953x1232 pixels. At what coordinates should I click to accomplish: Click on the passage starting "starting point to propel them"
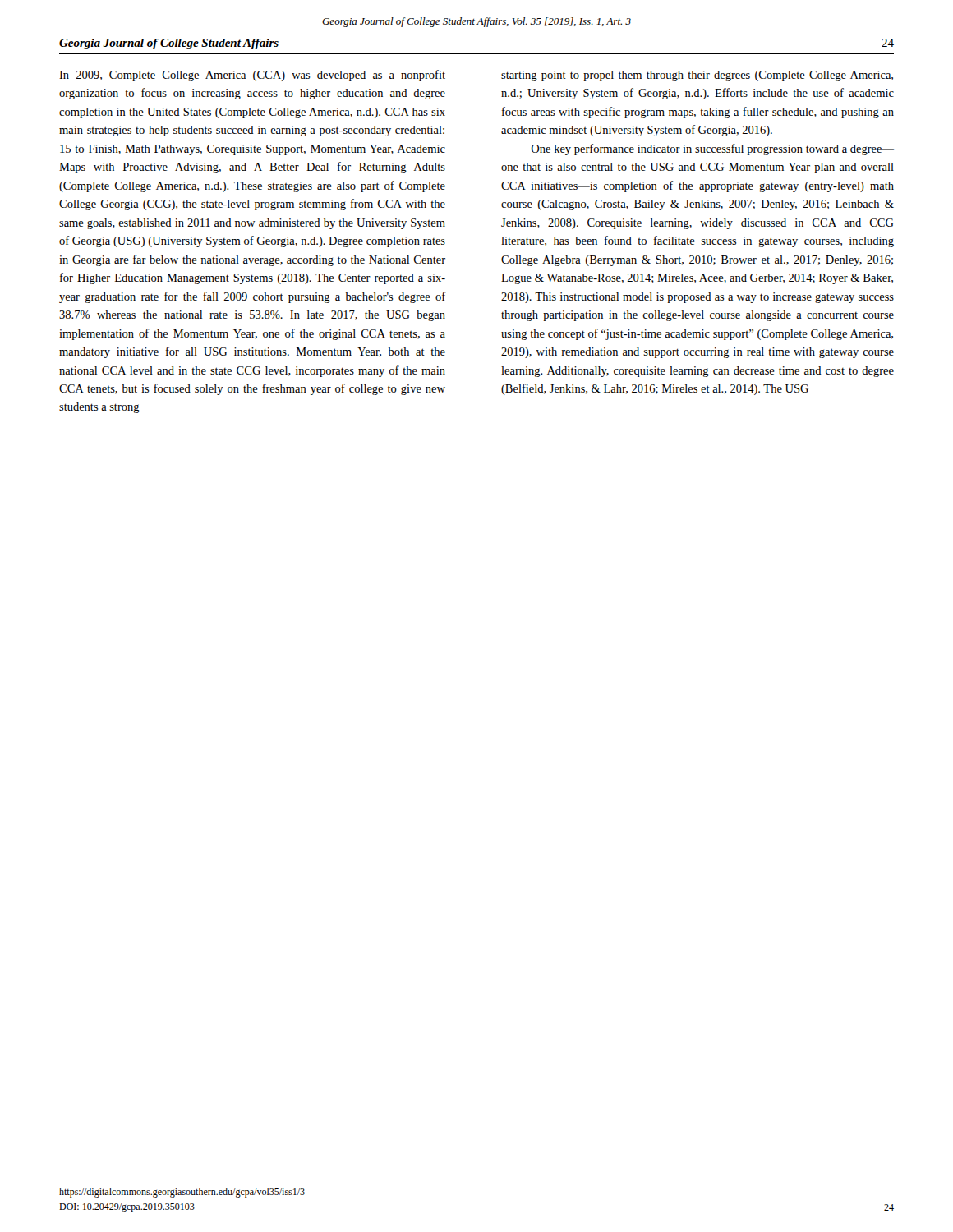tap(698, 232)
